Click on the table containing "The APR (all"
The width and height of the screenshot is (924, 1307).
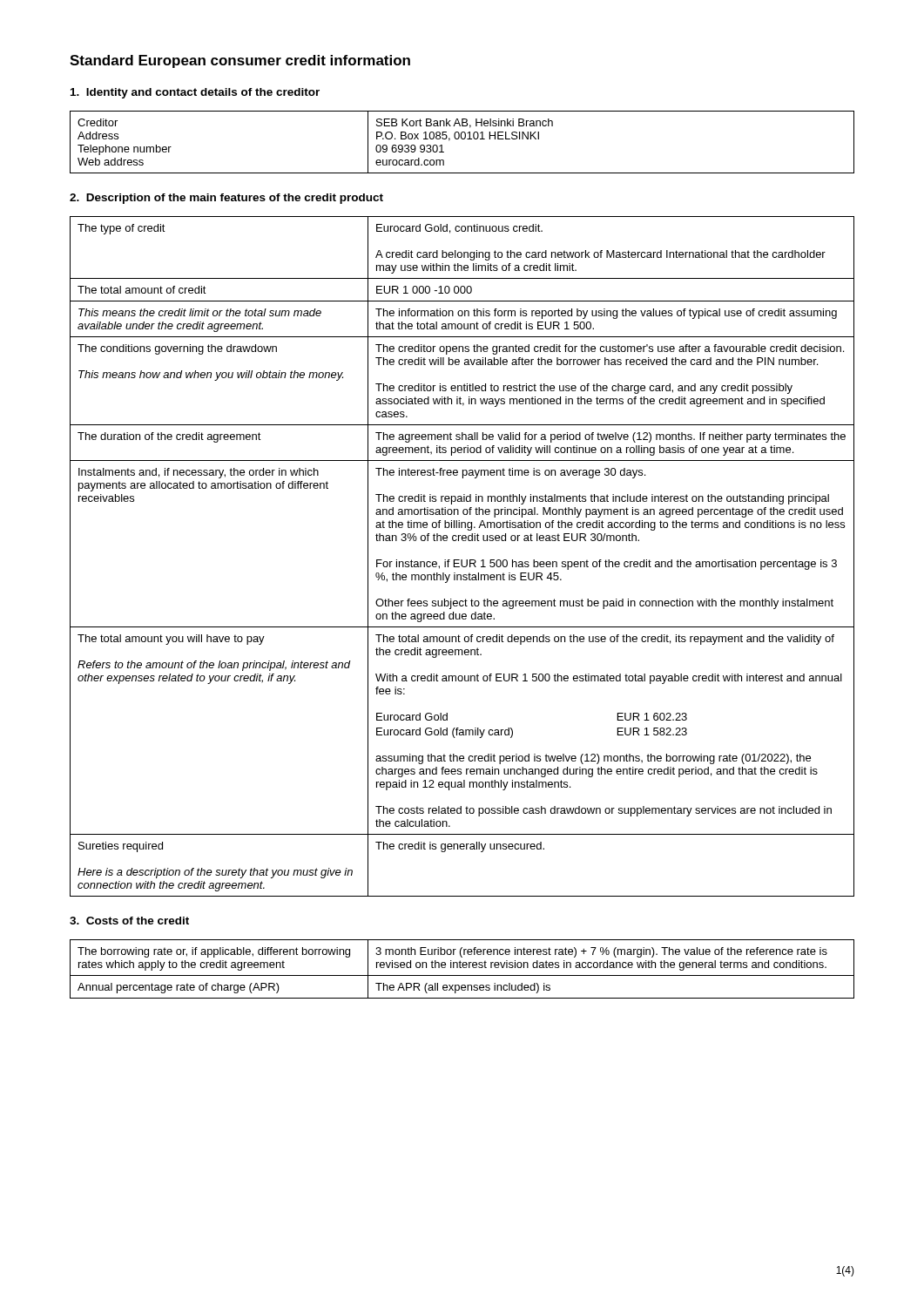tap(462, 969)
